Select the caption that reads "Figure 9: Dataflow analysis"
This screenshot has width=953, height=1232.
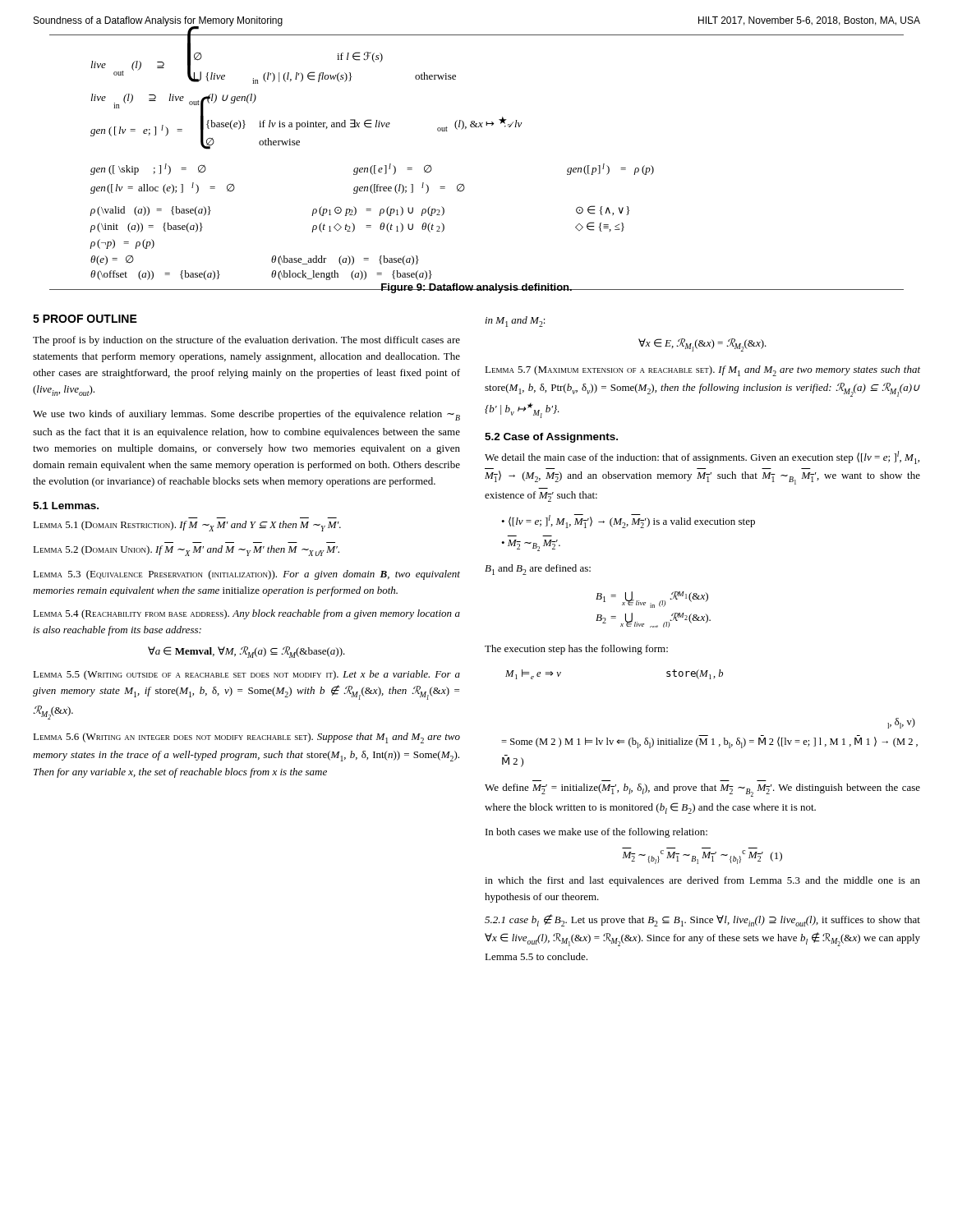pos(476,287)
